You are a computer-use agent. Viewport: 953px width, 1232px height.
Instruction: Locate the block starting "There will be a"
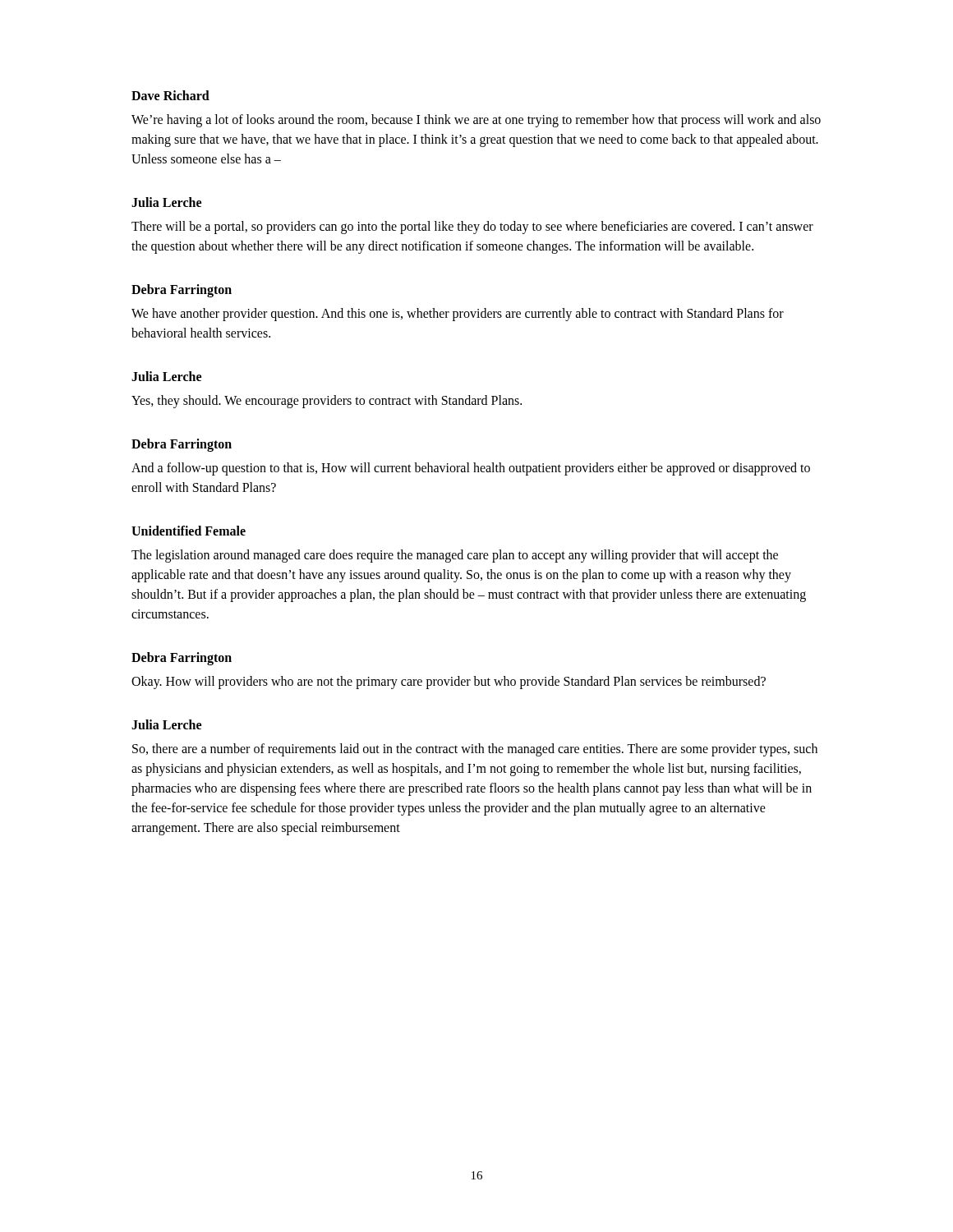pyautogui.click(x=472, y=236)
